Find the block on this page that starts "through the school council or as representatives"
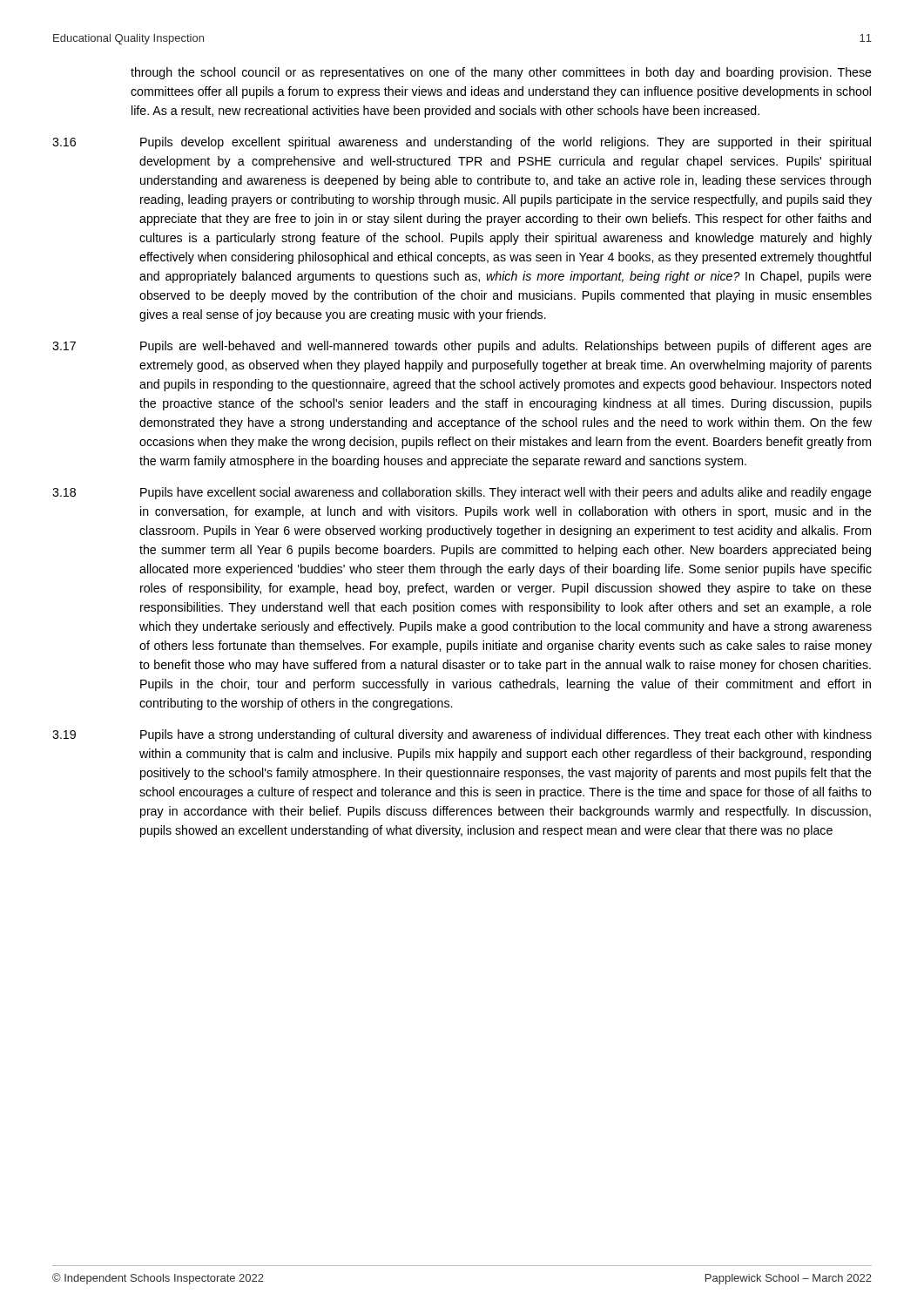Viewport: 924px width, 1307px height. point(501,91)
